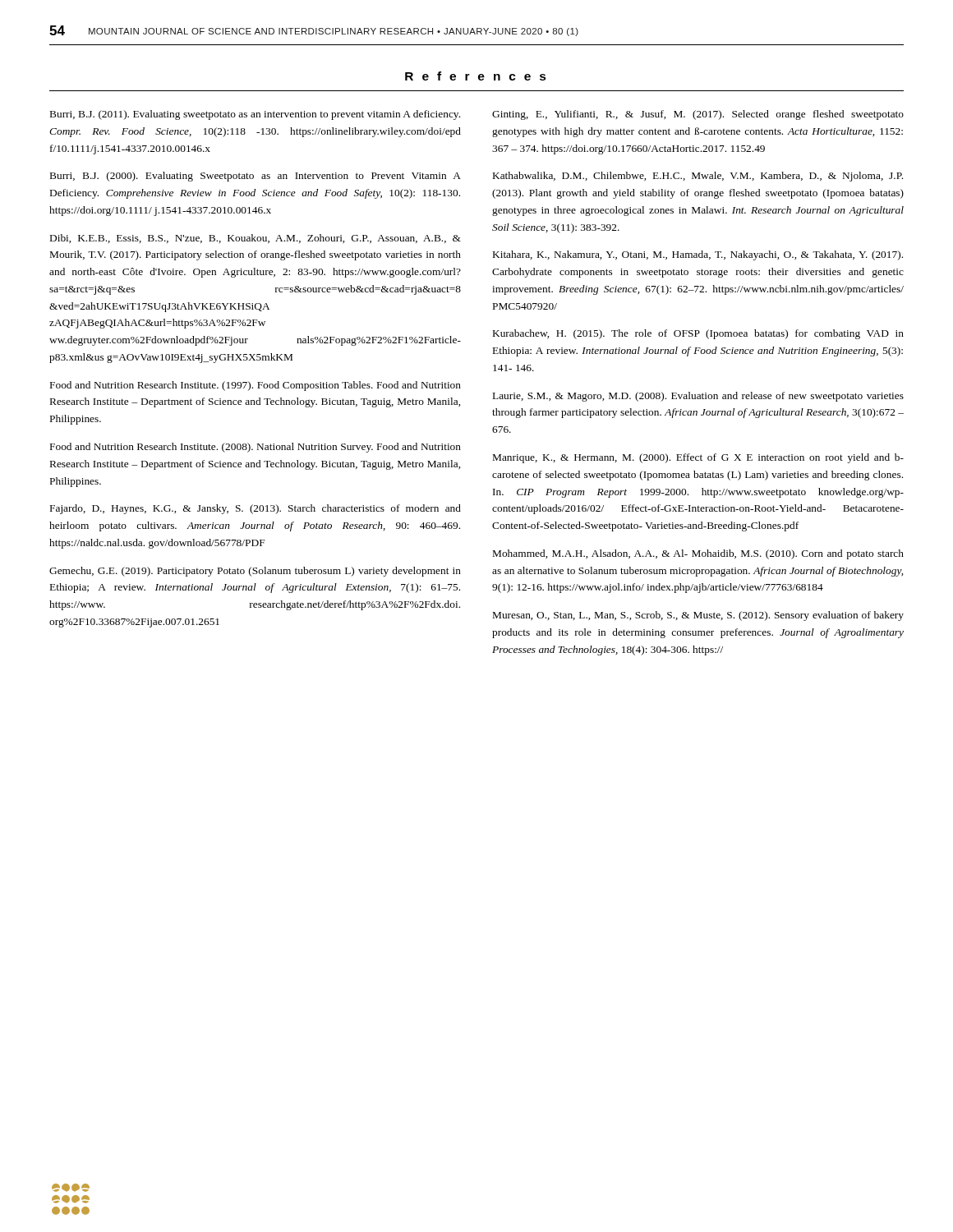
Task: Navigate to the region starting "Kurabachew, H. (2015). The"
Action: [x=698, y=350]
